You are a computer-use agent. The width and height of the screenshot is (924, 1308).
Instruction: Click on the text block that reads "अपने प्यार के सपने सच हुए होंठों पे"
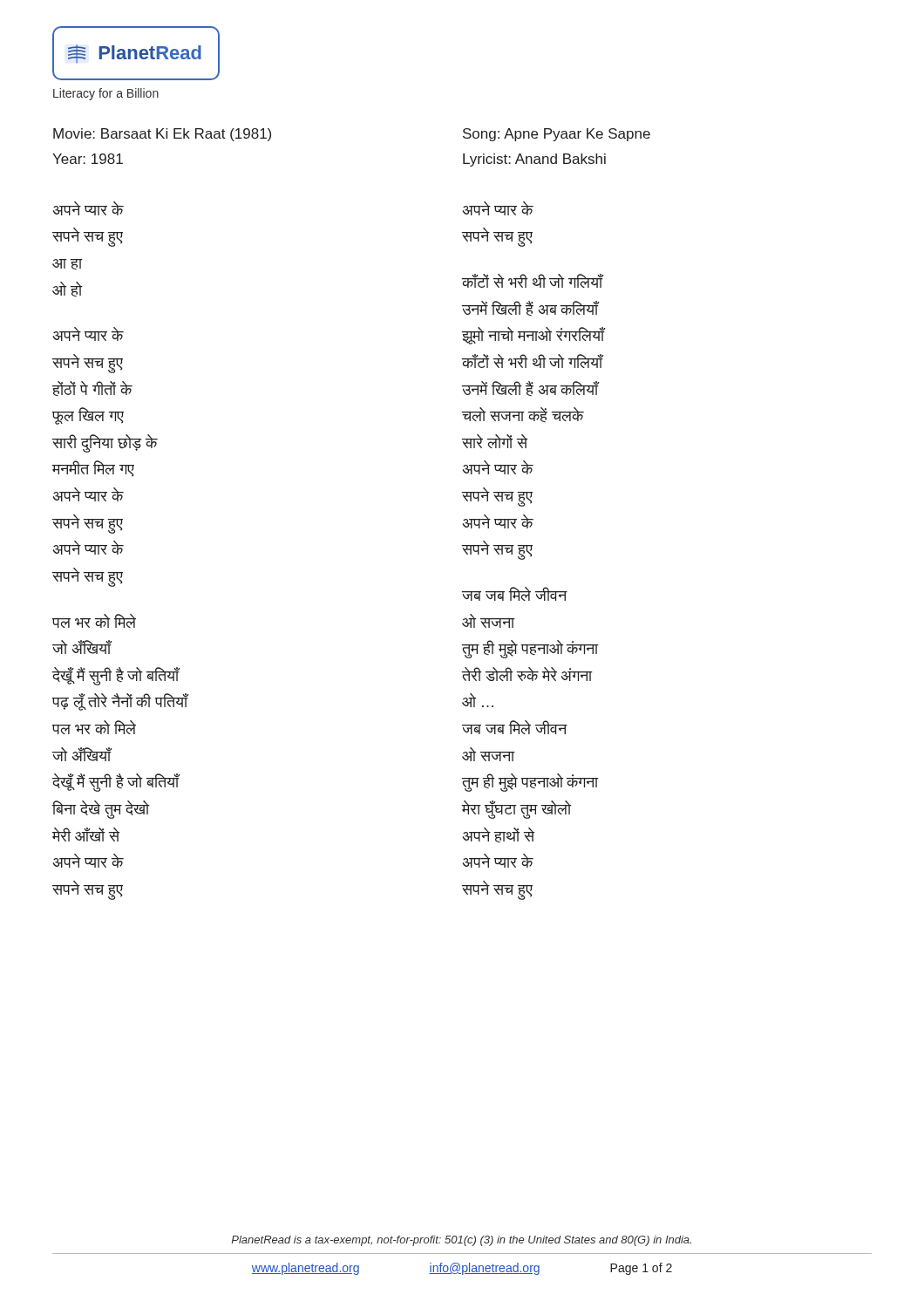(104, 456)
